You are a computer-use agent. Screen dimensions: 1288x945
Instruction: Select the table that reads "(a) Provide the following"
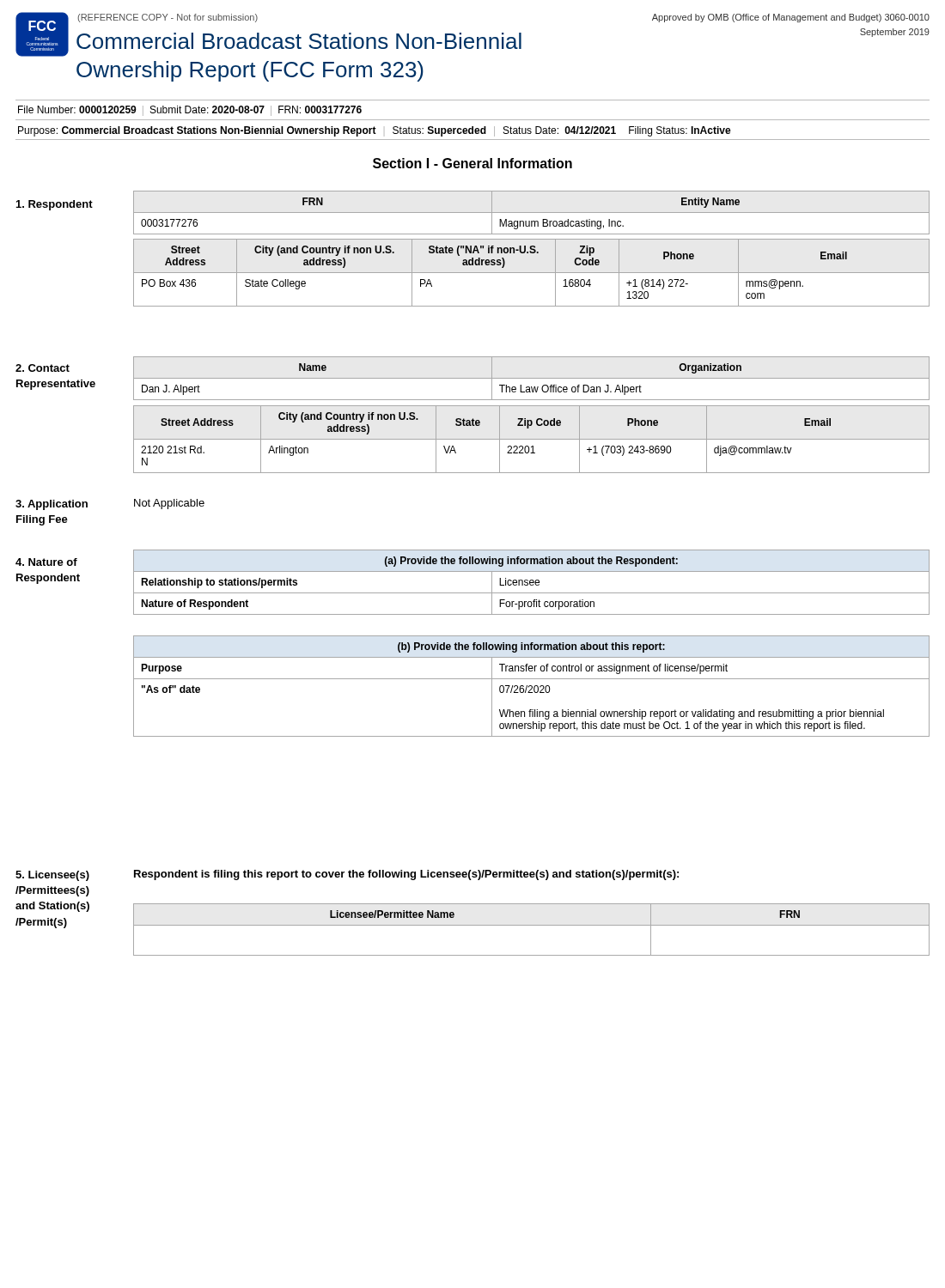pos(531,582)
